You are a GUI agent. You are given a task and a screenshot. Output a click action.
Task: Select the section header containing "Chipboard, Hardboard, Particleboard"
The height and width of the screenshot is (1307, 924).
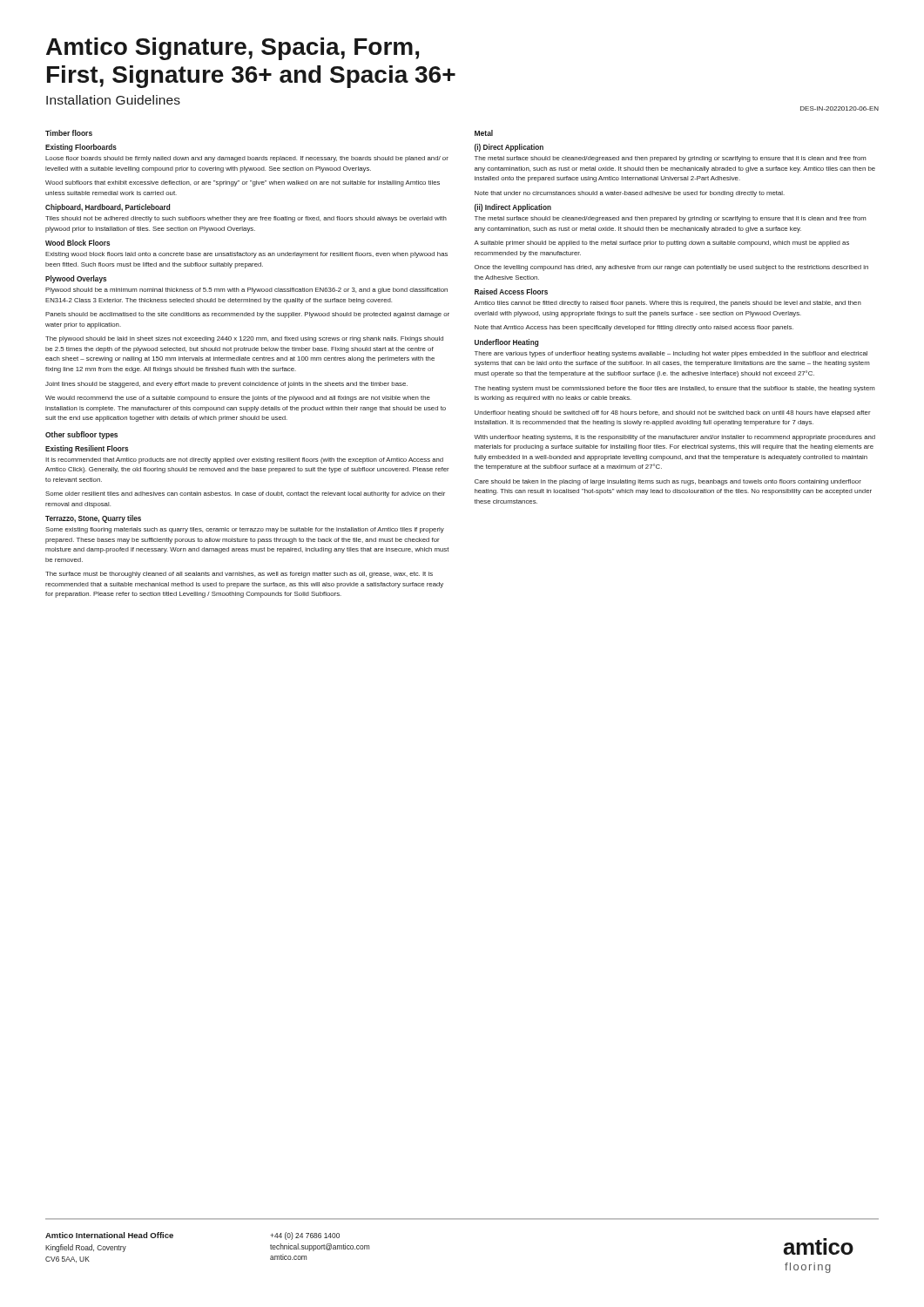(x=248, y=208)
